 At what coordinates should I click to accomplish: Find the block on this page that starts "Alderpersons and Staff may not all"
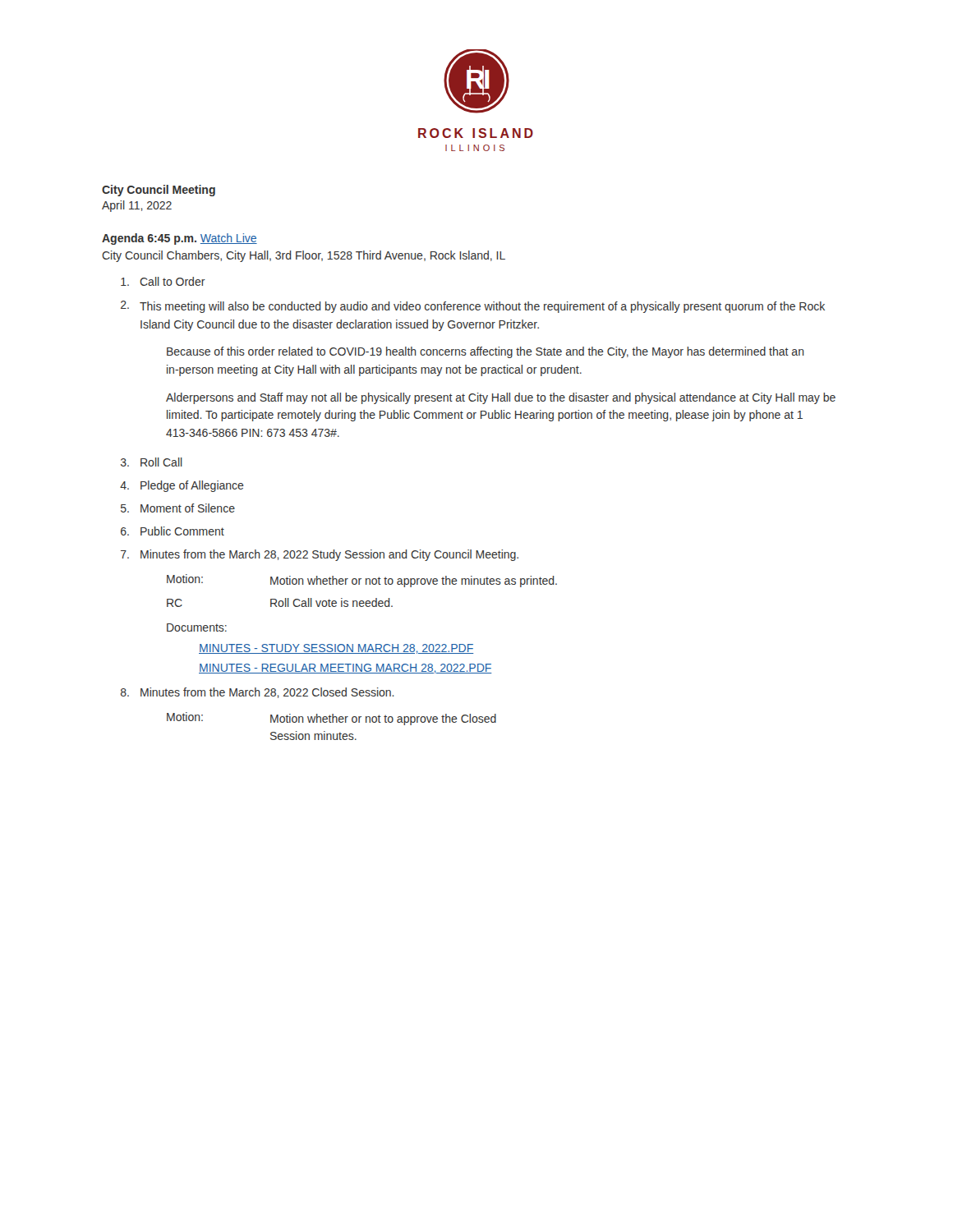pyautogui.click(x=501, y=415)
